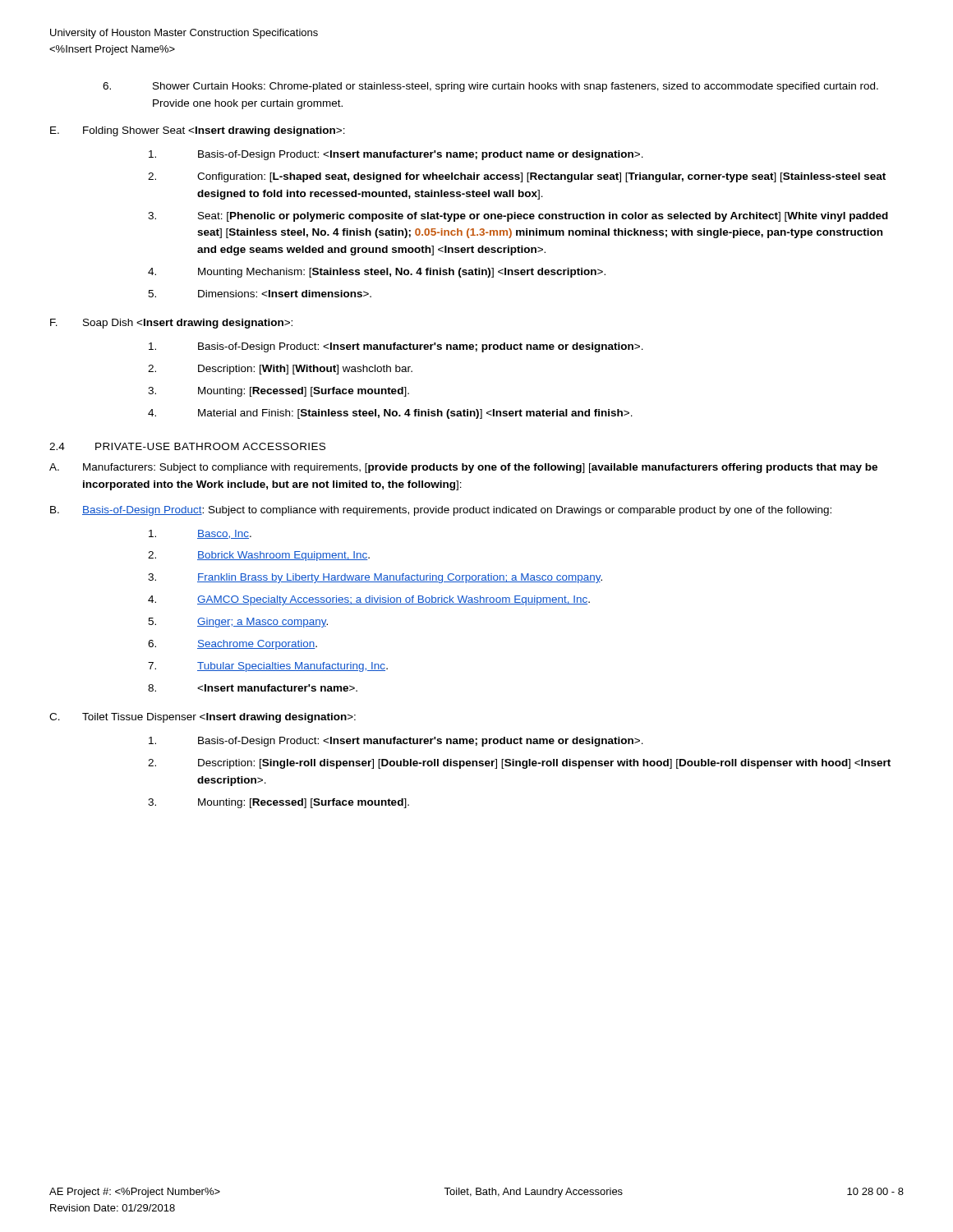The image size is (953, 1232).
Task: Point to "F. Soap Dish :"
Action: (x=171, y=324)
